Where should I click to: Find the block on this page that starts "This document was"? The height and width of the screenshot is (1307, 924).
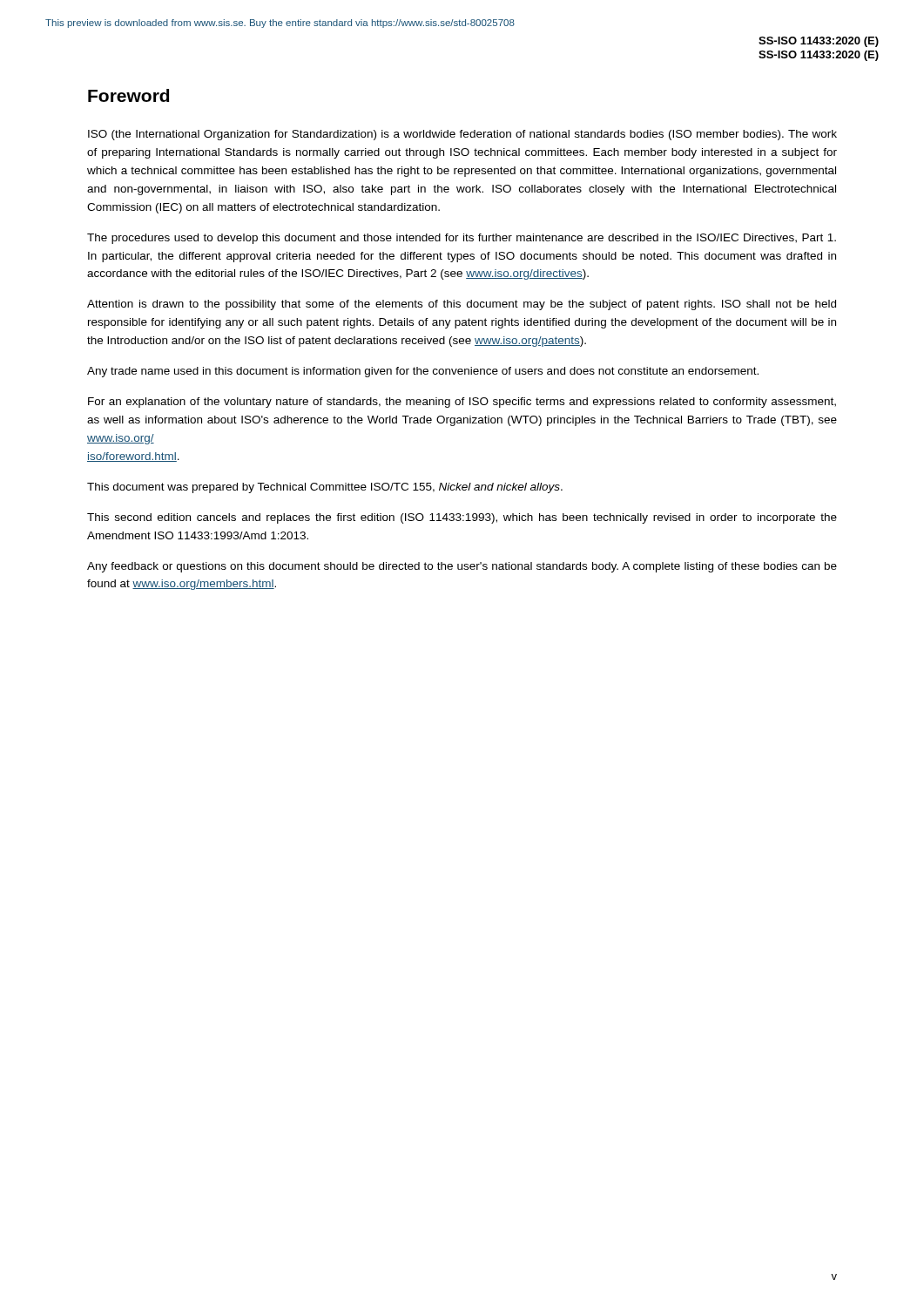325,486
